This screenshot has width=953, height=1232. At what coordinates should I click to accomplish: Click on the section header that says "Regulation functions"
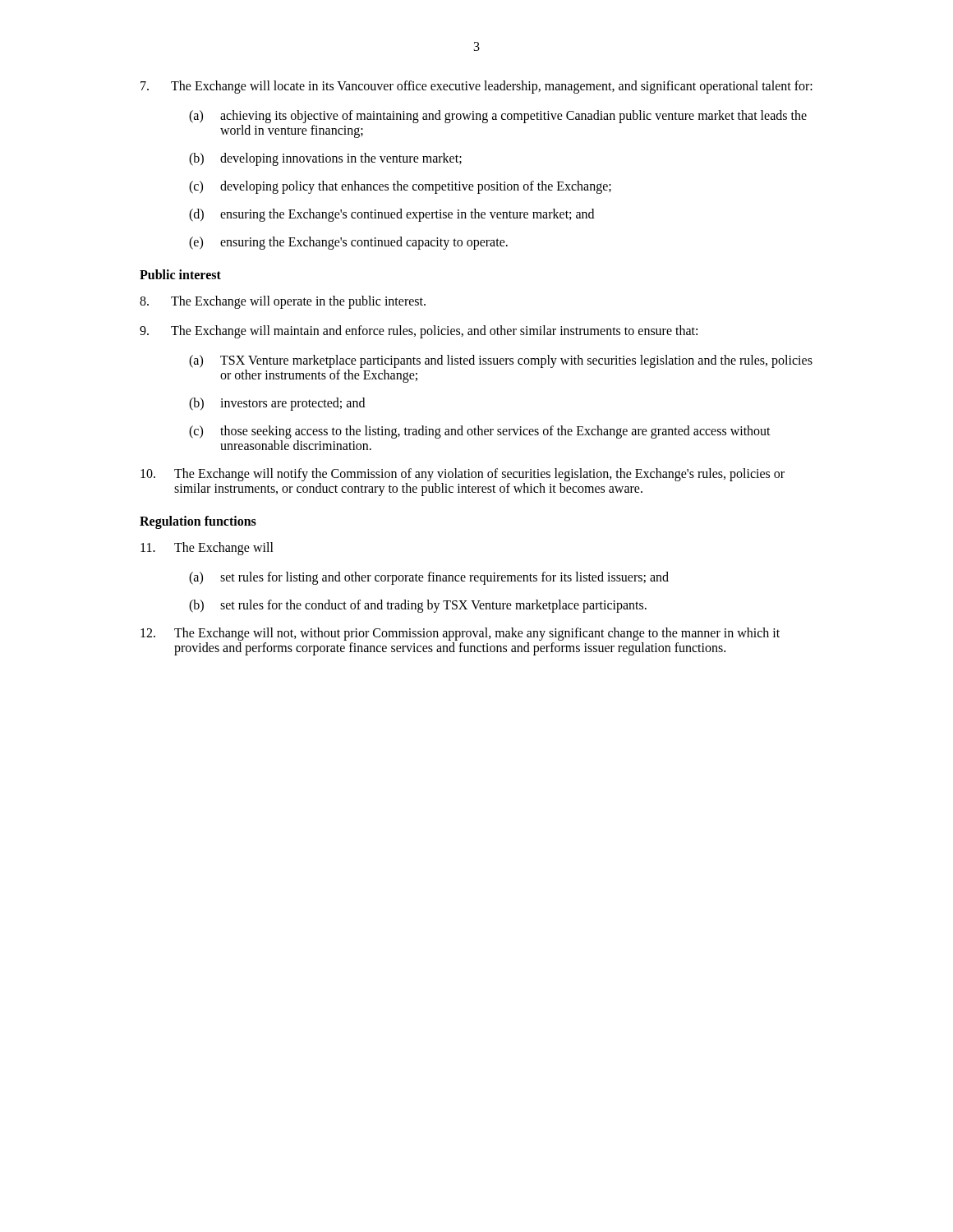[198, 521]
